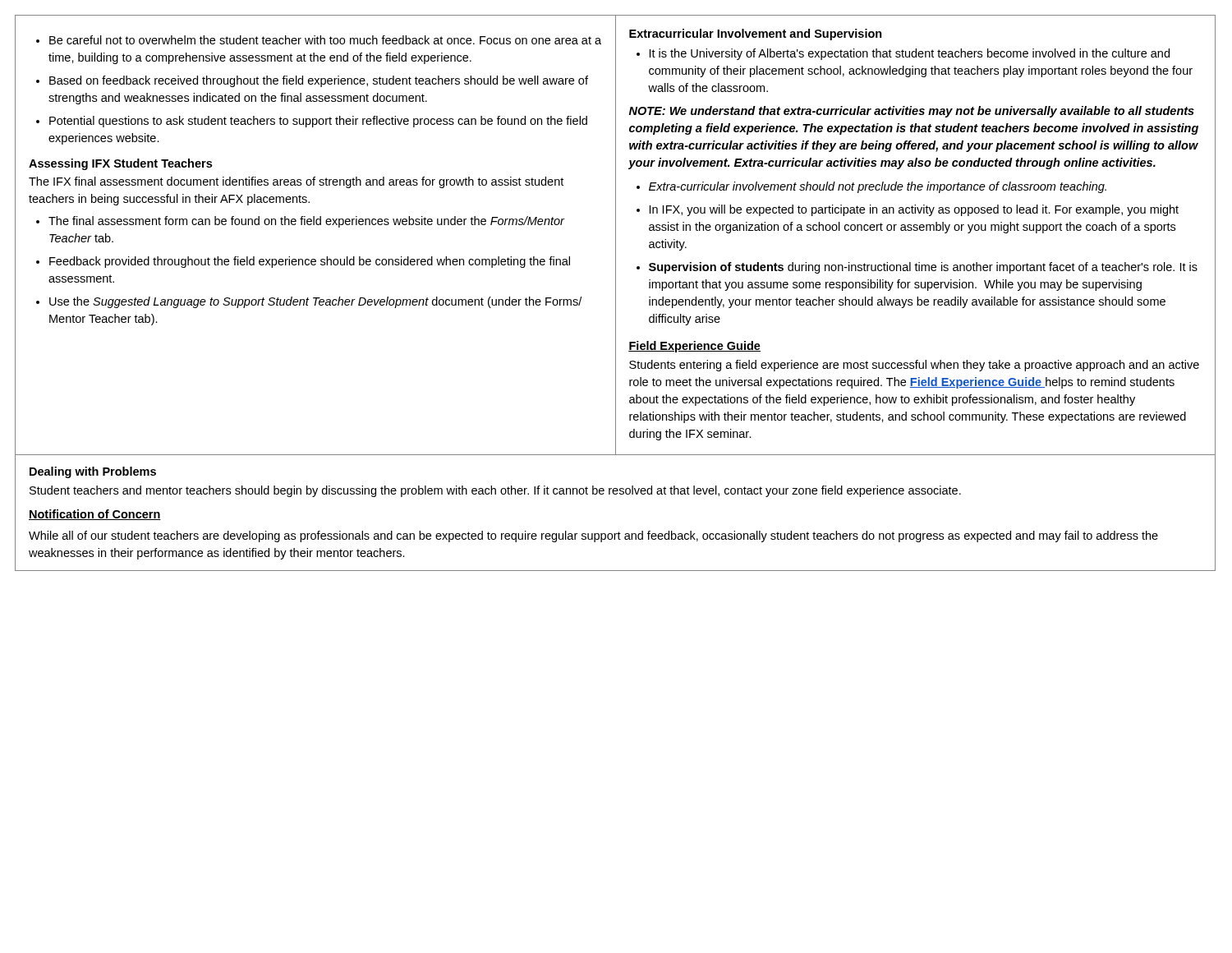Locate the section header that says "Notification of Concern"
The height and width of the screenshot is (953, 1232).
tap(95, 515)
